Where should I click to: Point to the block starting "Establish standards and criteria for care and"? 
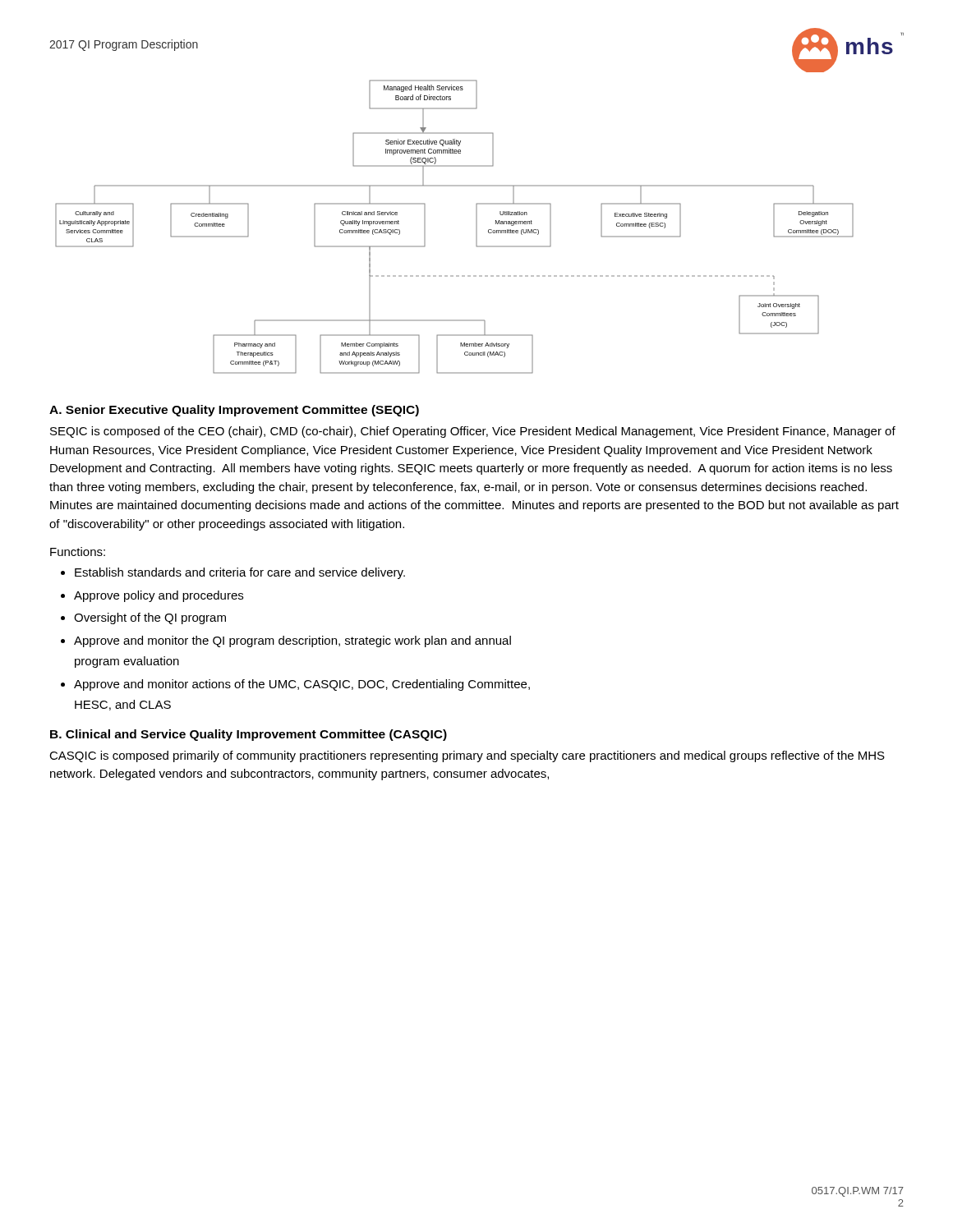point(240,572)
